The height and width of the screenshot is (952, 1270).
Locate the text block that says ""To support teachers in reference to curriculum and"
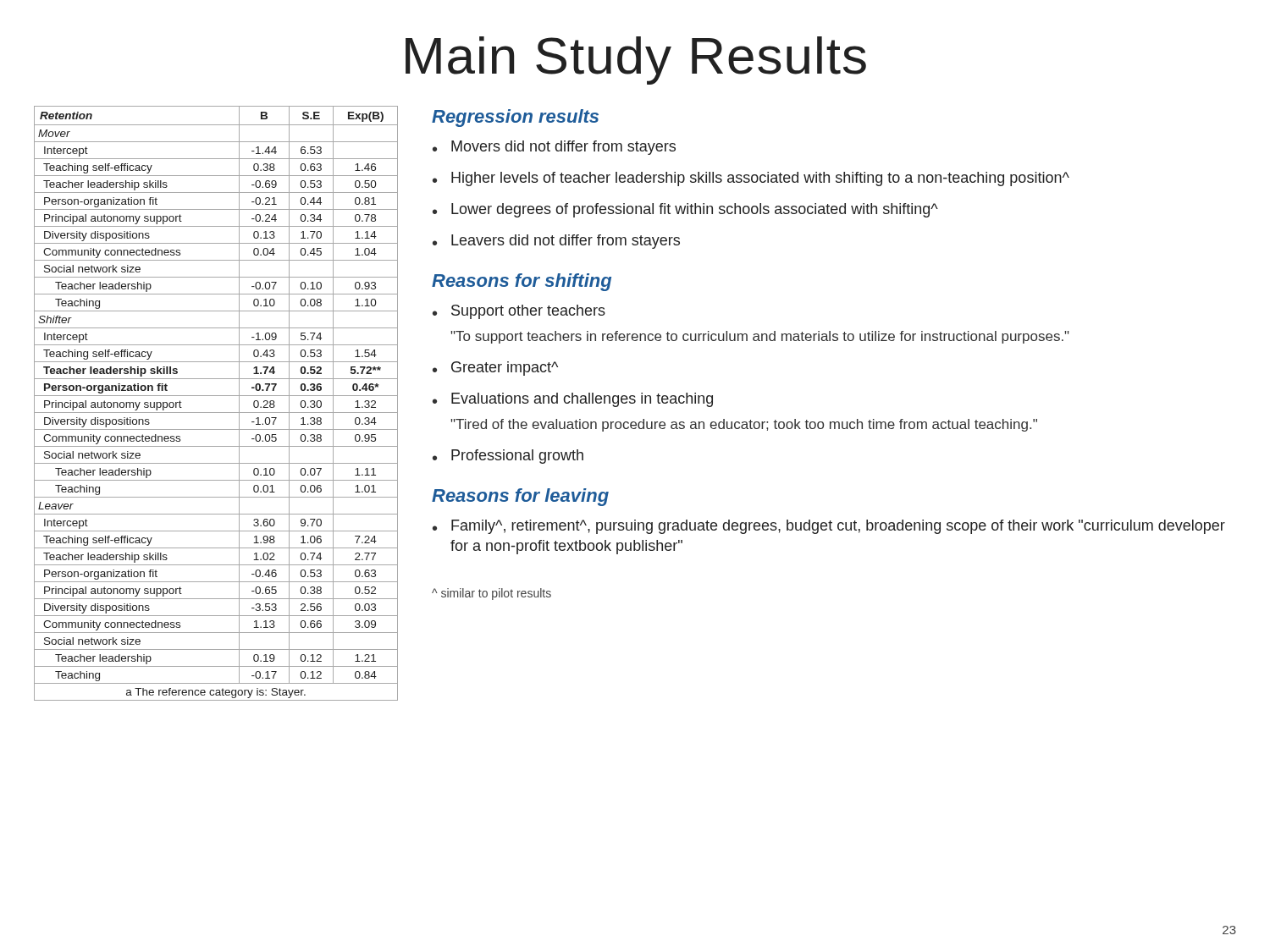click(x=760, y=336)
